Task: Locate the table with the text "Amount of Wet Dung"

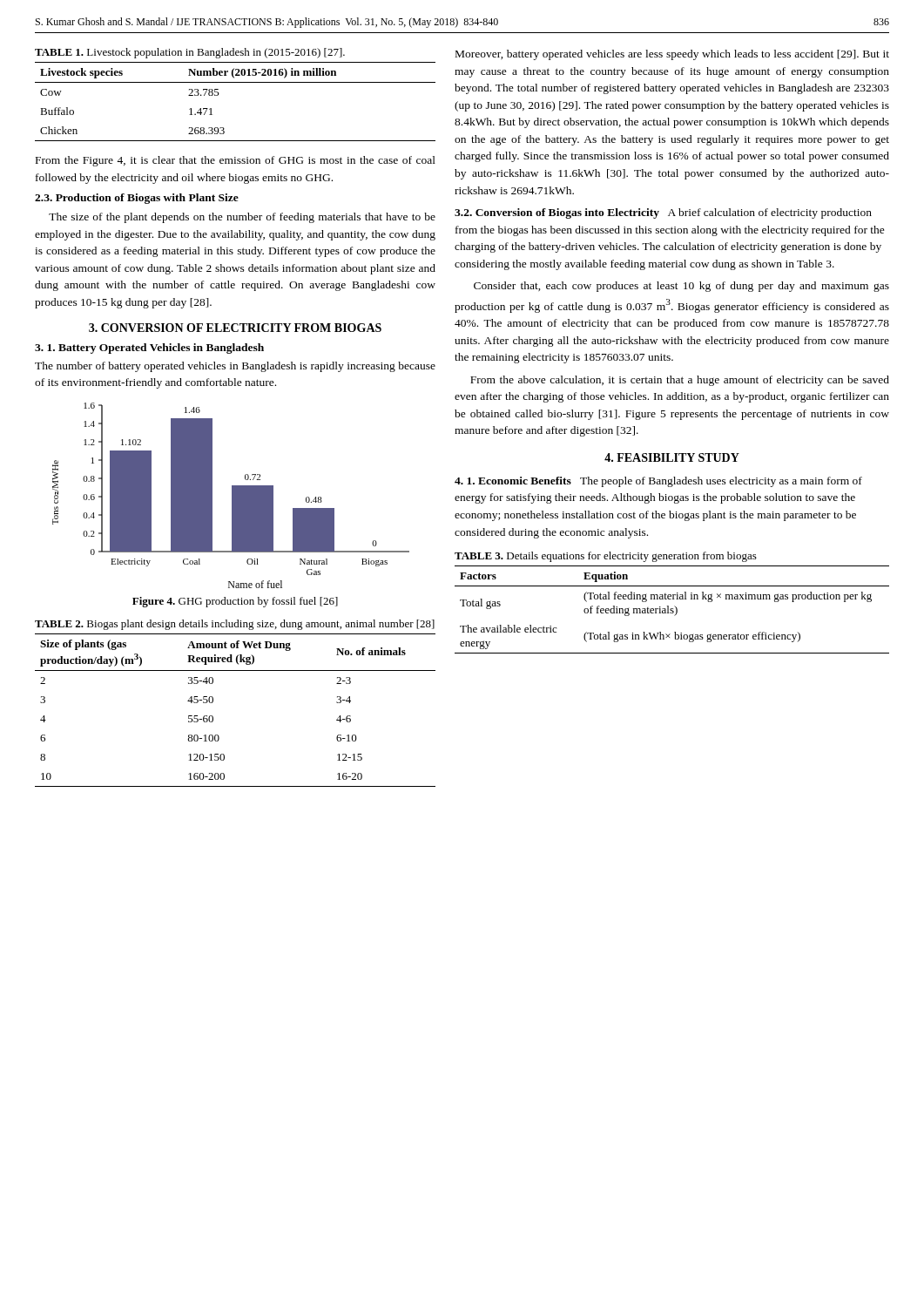Action: tap(235, 710)
